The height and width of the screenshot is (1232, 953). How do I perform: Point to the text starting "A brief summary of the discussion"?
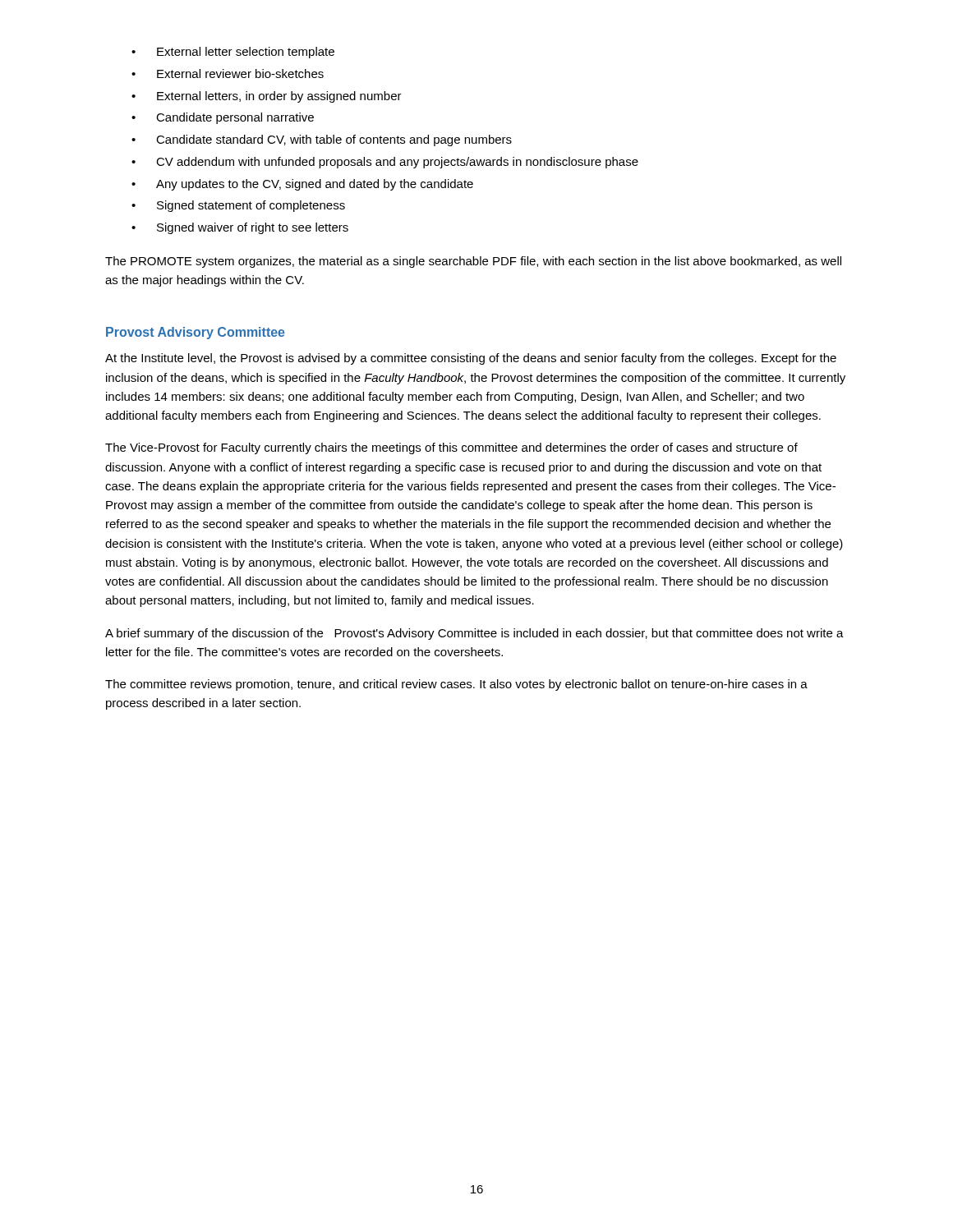(474, 642)
